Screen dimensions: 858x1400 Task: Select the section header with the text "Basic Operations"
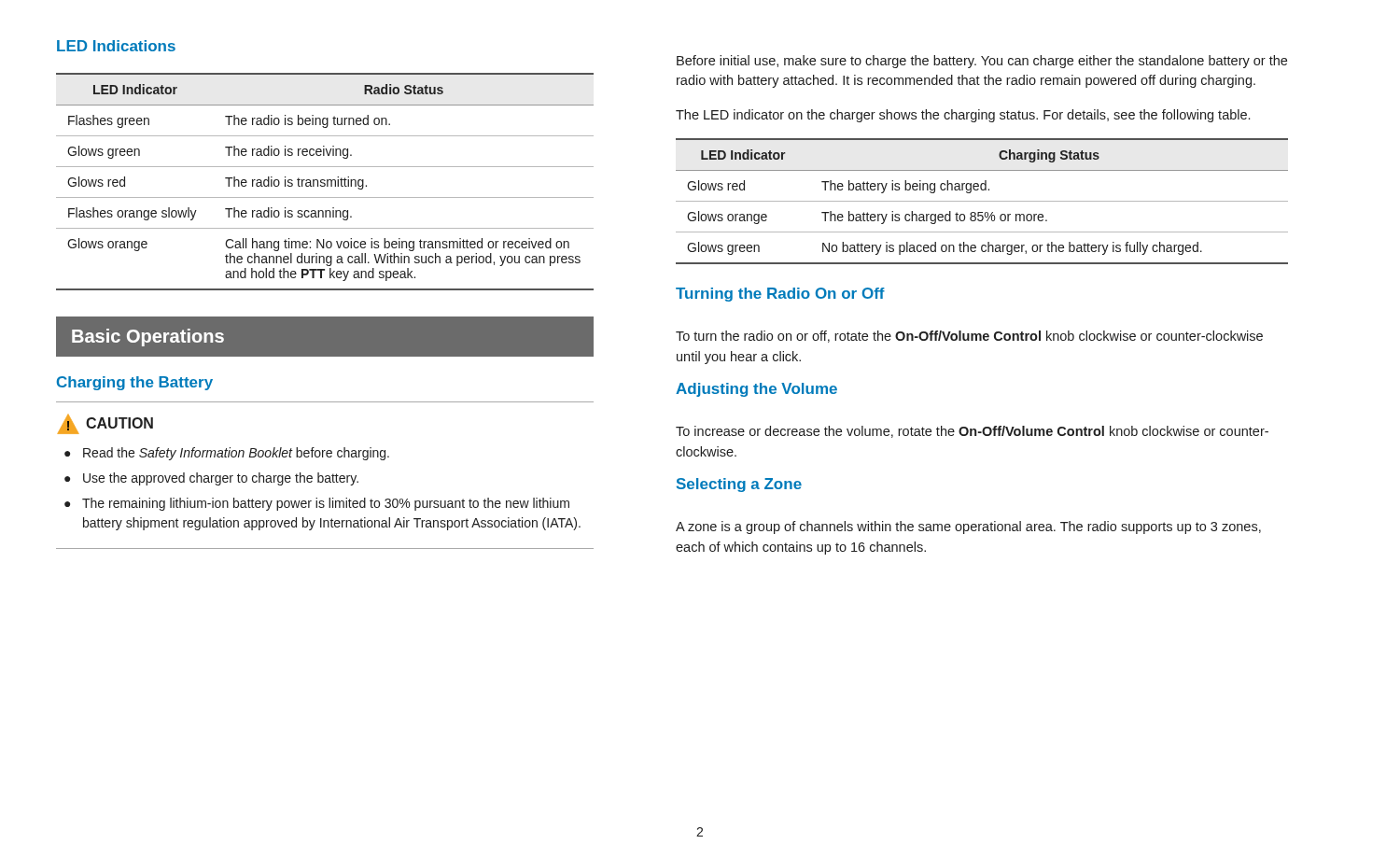click(x=148, y=338)
